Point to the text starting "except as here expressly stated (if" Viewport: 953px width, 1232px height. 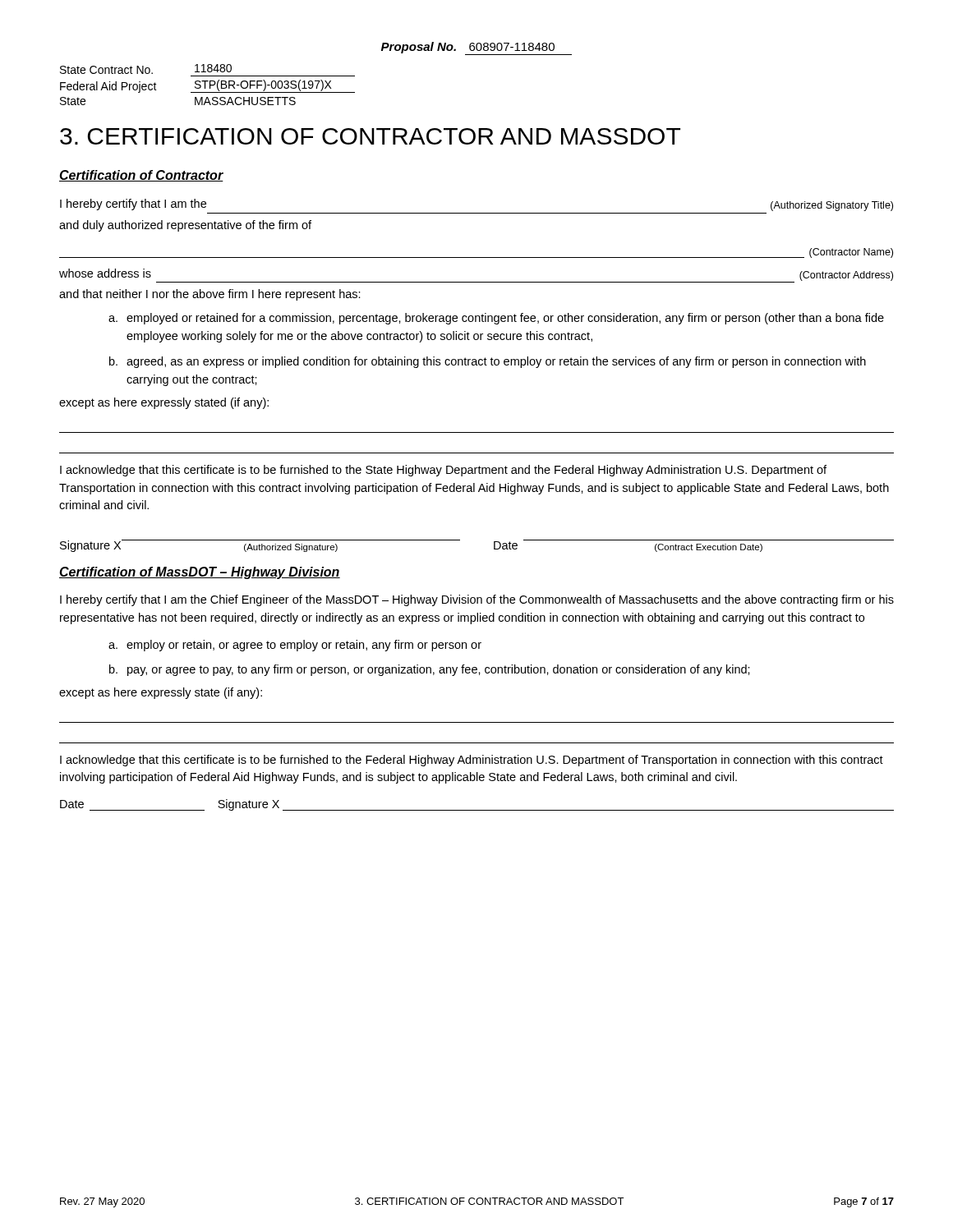click(164, 402)
